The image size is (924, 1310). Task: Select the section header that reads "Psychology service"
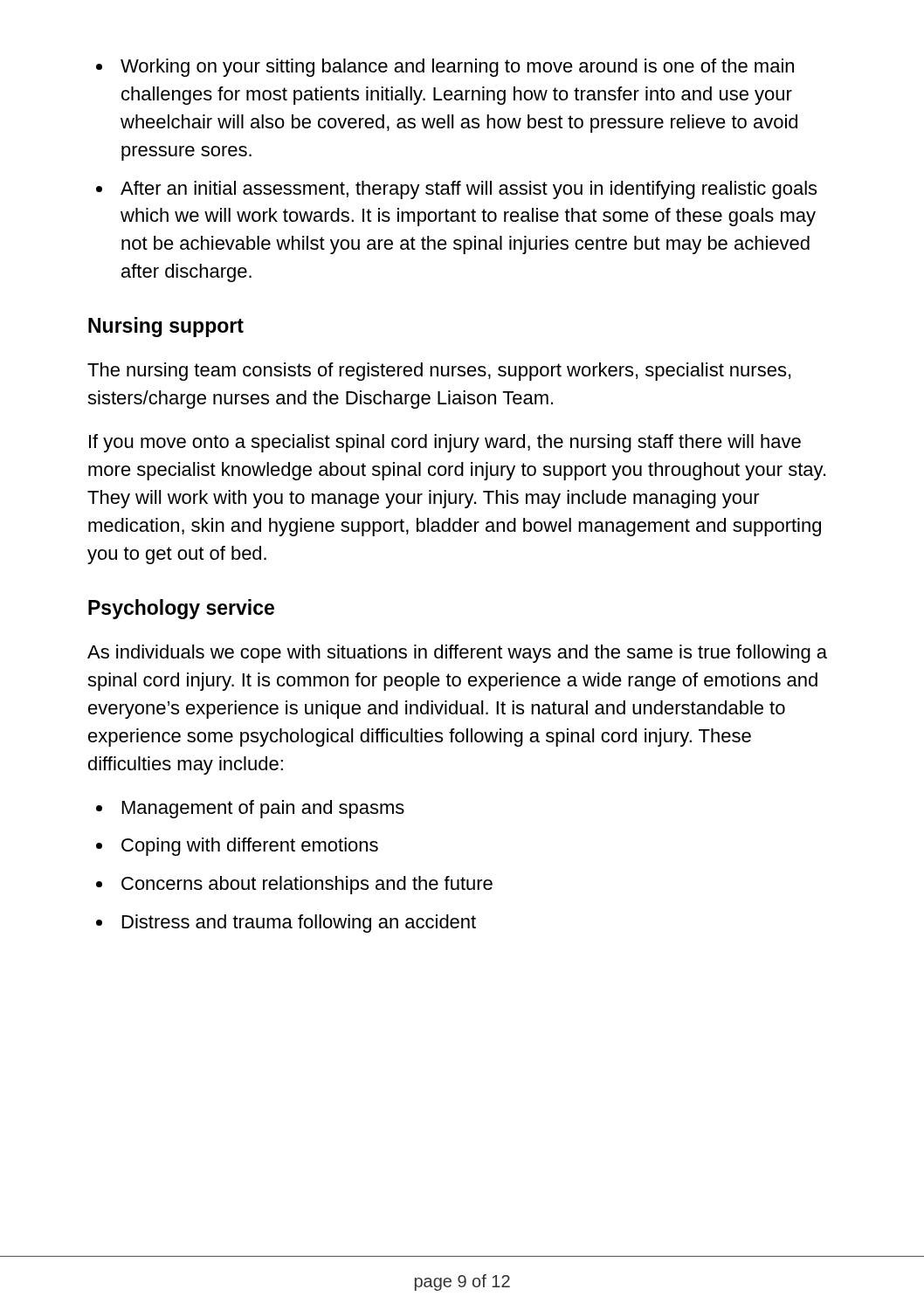point(181,608)
